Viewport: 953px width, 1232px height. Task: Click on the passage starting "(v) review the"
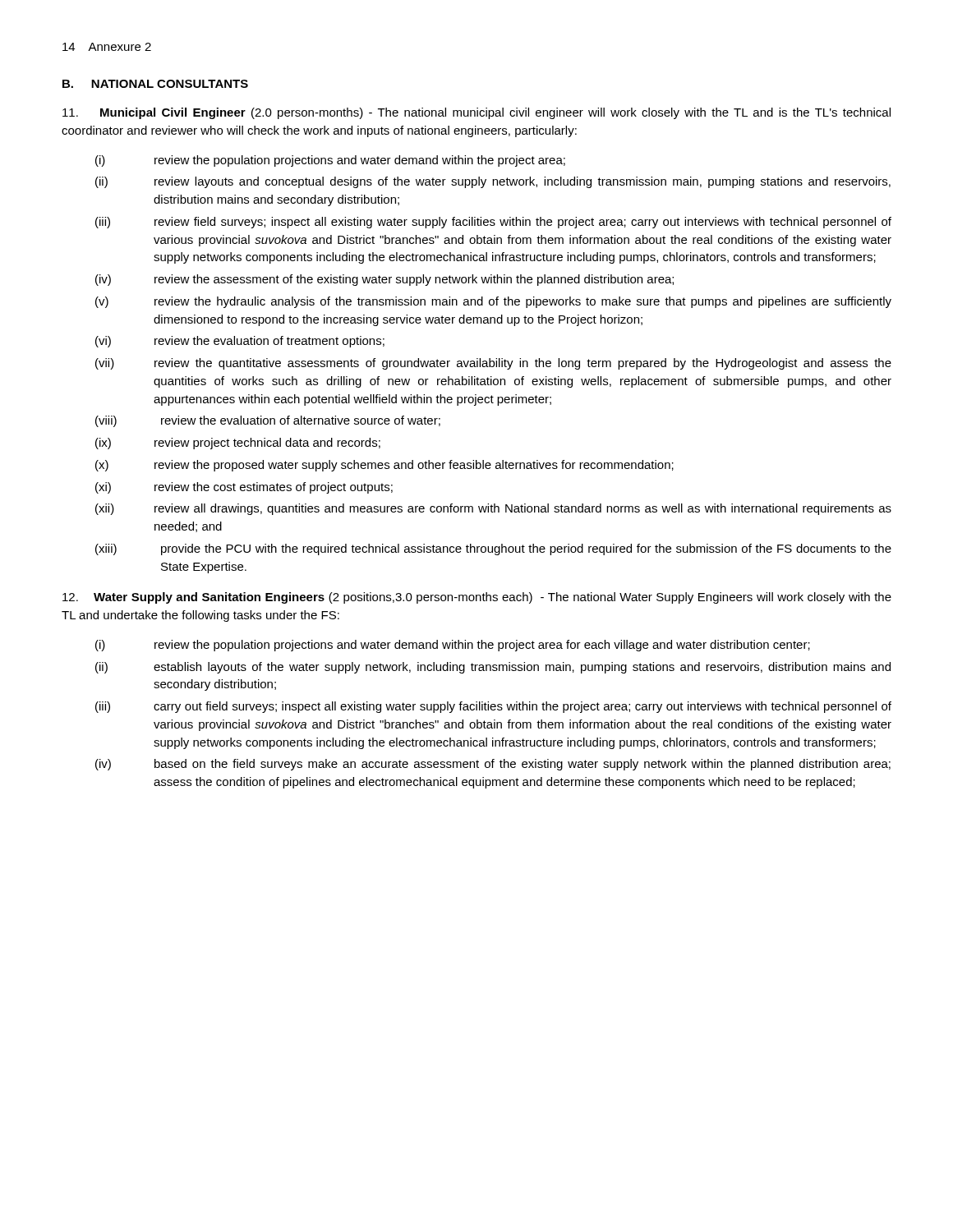[x=476, y=310]
